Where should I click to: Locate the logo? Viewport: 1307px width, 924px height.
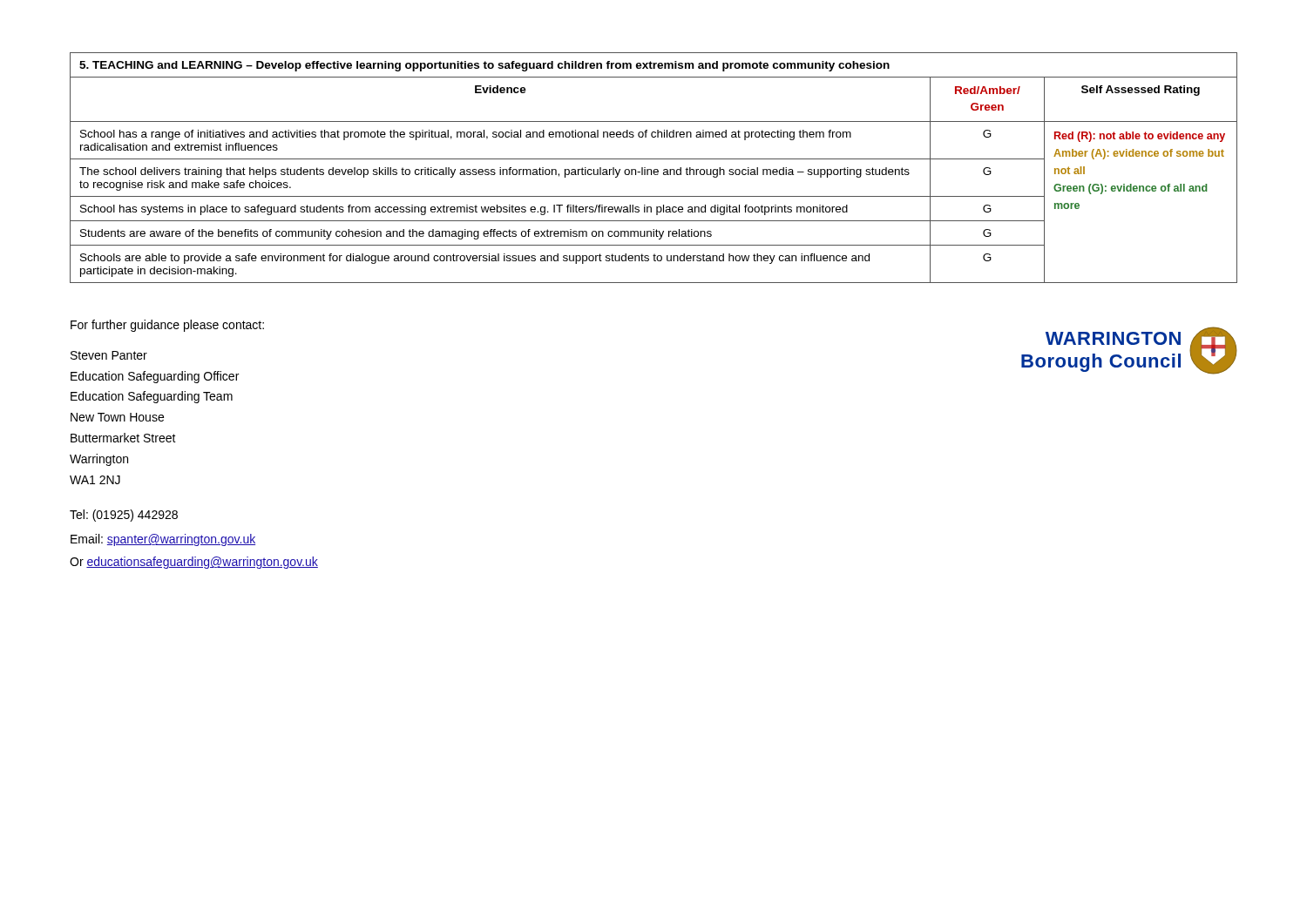pos(1124,350)
